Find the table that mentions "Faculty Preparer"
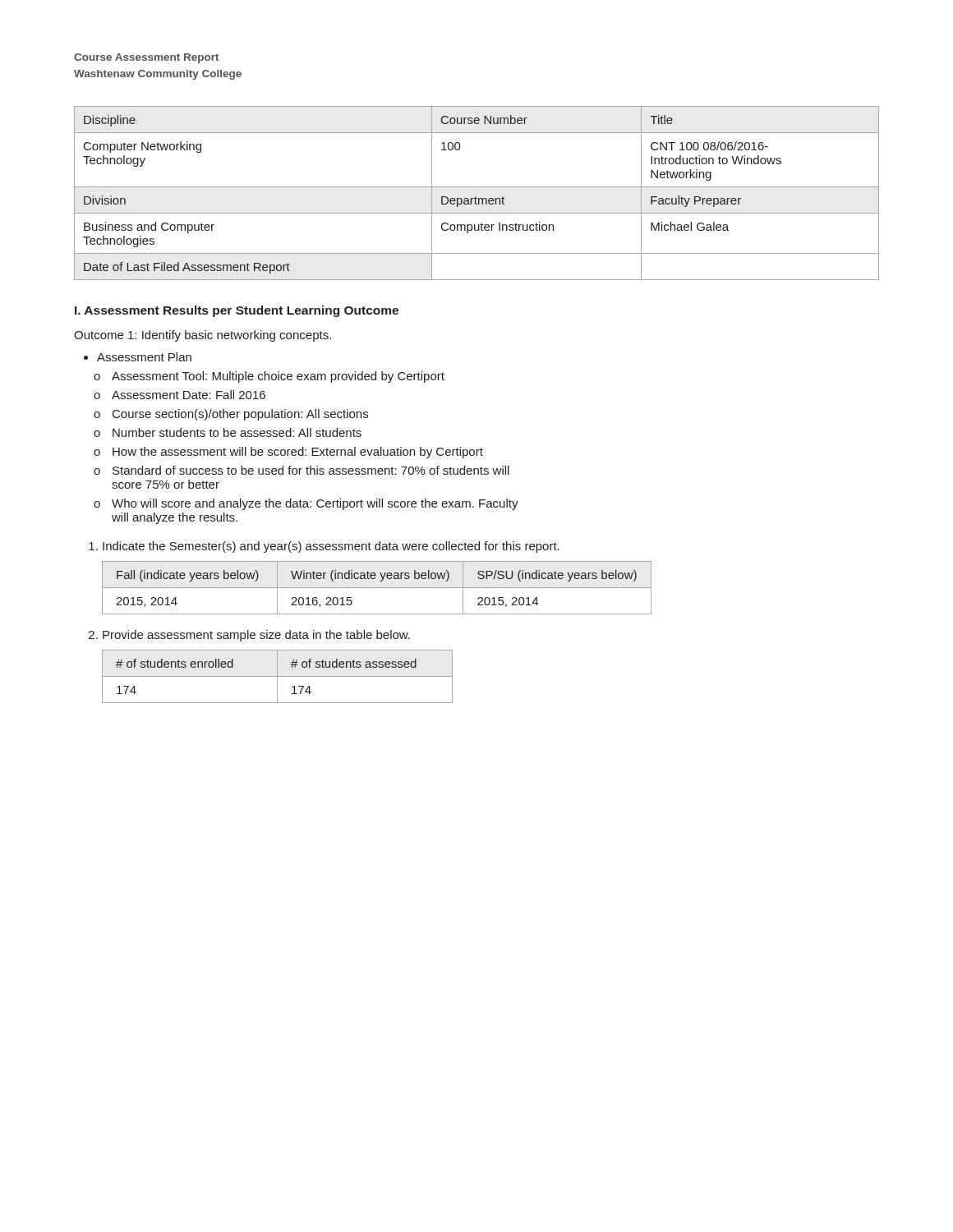Image resolution: width=953 pixels, height=1232 pixels. (476, 193)
